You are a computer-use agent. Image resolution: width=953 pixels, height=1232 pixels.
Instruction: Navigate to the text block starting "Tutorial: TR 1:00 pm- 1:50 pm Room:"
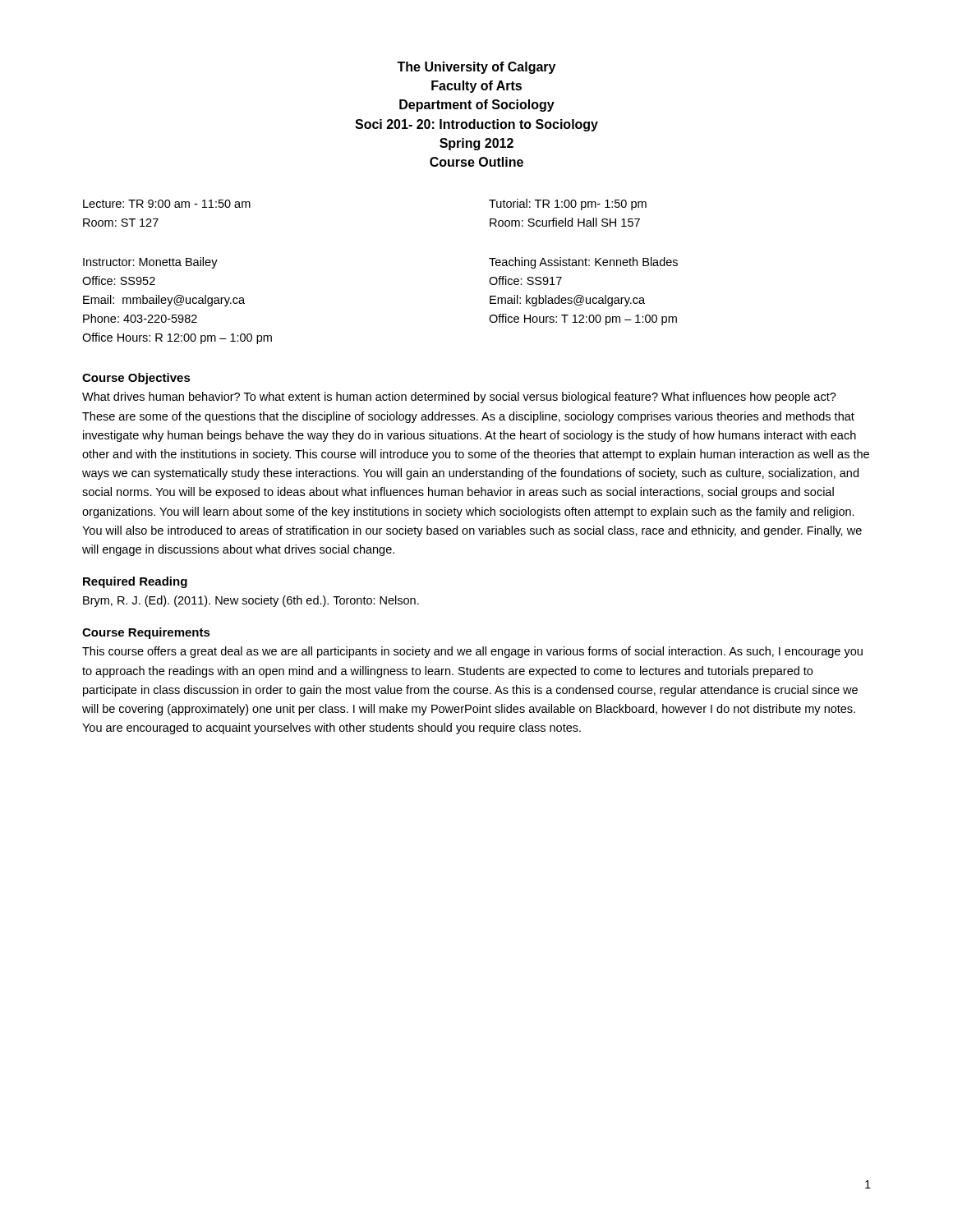click(568, 213)
